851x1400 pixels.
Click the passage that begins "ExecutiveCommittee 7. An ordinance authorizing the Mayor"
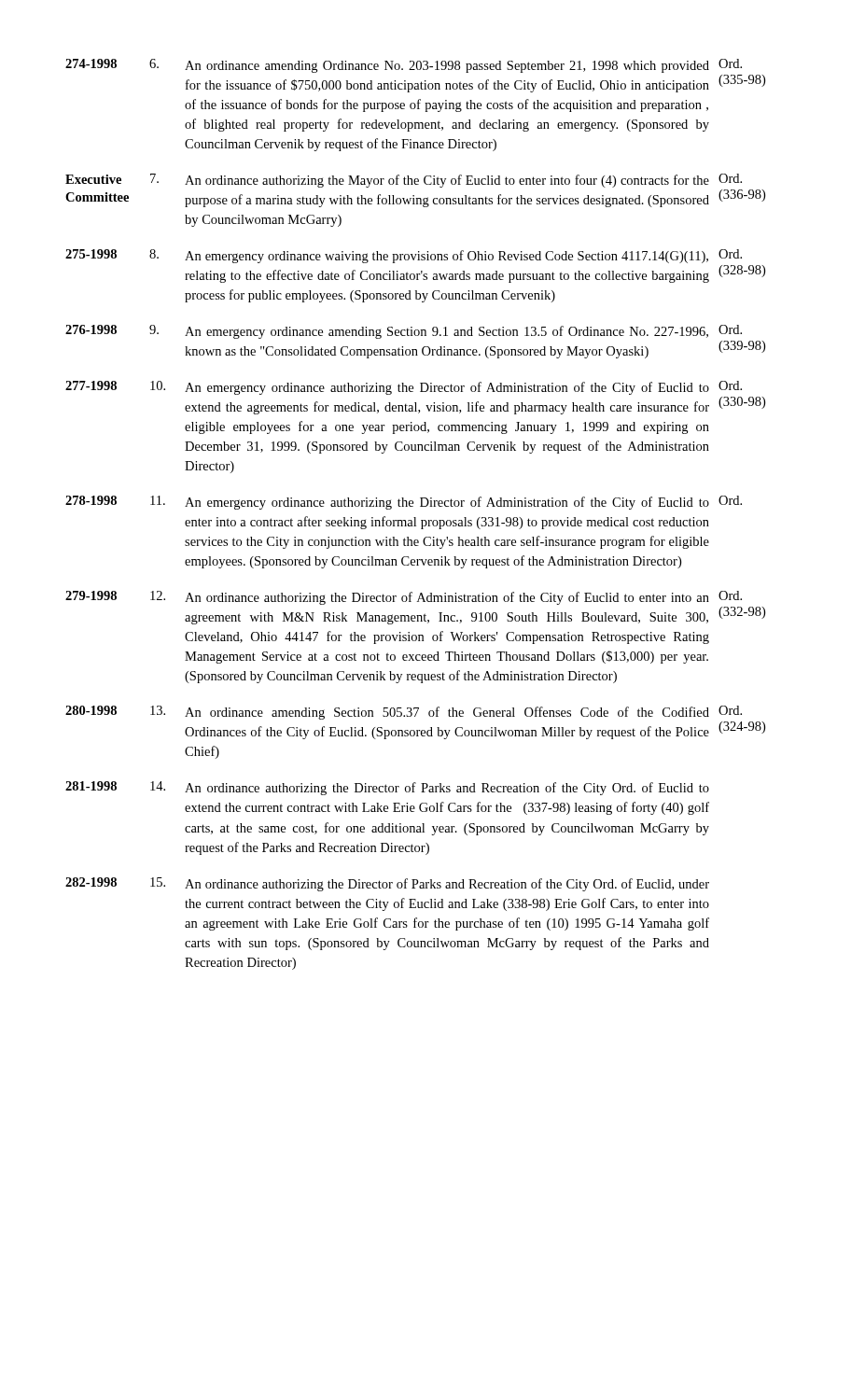coord(426,200)
